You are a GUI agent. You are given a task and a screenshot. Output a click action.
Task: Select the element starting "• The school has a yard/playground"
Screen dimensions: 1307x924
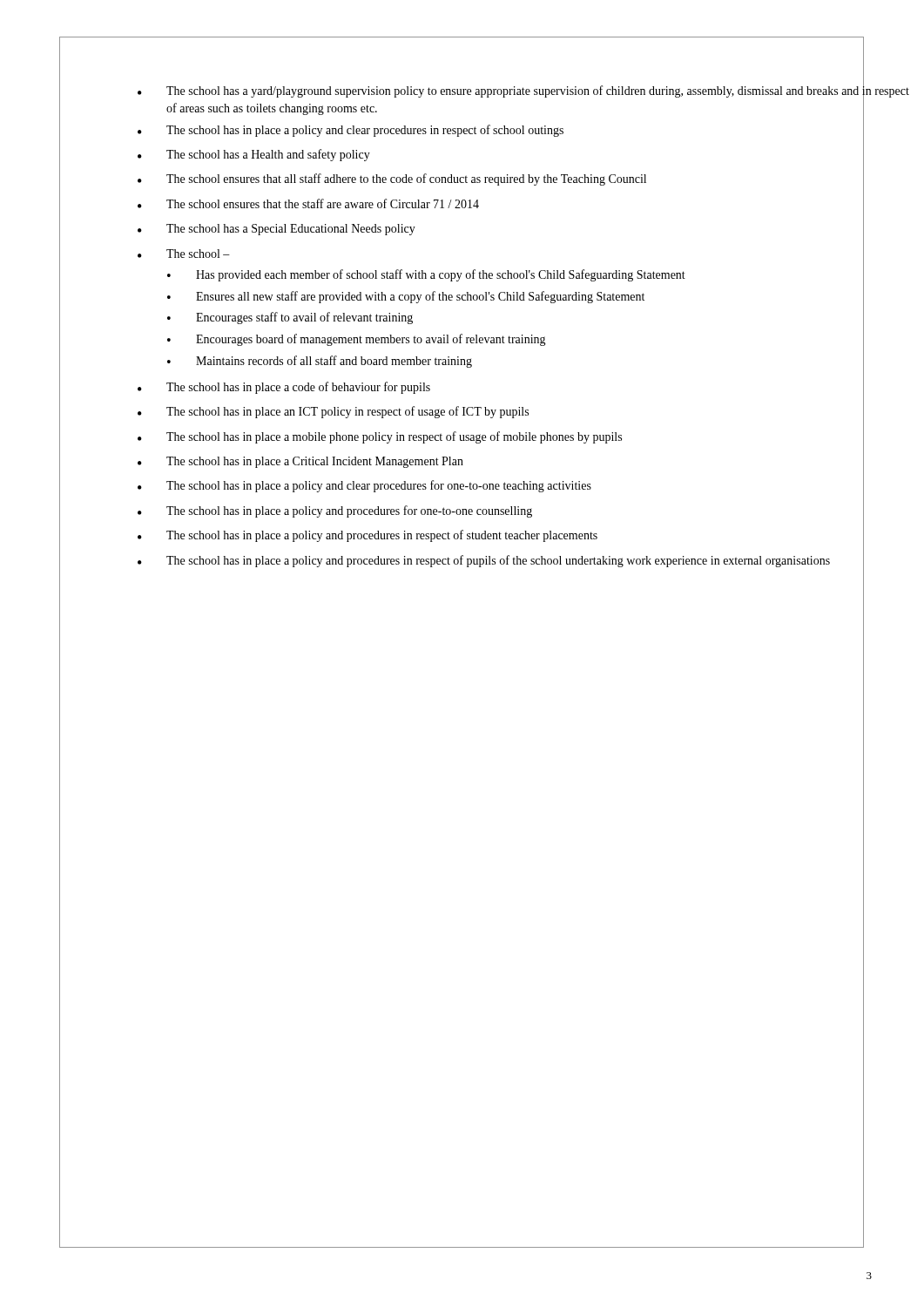click(529, 100)
